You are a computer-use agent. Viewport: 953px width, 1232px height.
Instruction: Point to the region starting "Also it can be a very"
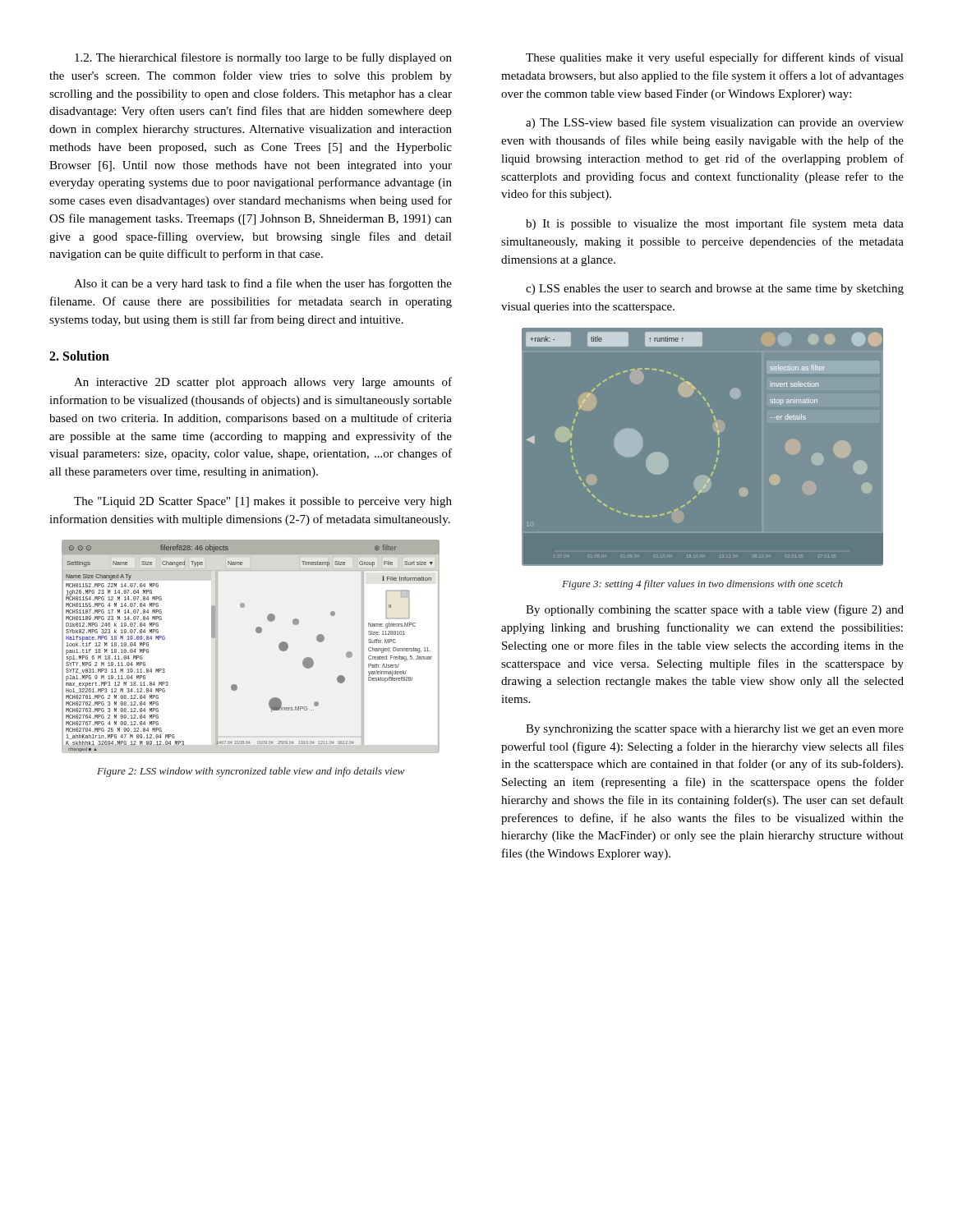(251, 302)
